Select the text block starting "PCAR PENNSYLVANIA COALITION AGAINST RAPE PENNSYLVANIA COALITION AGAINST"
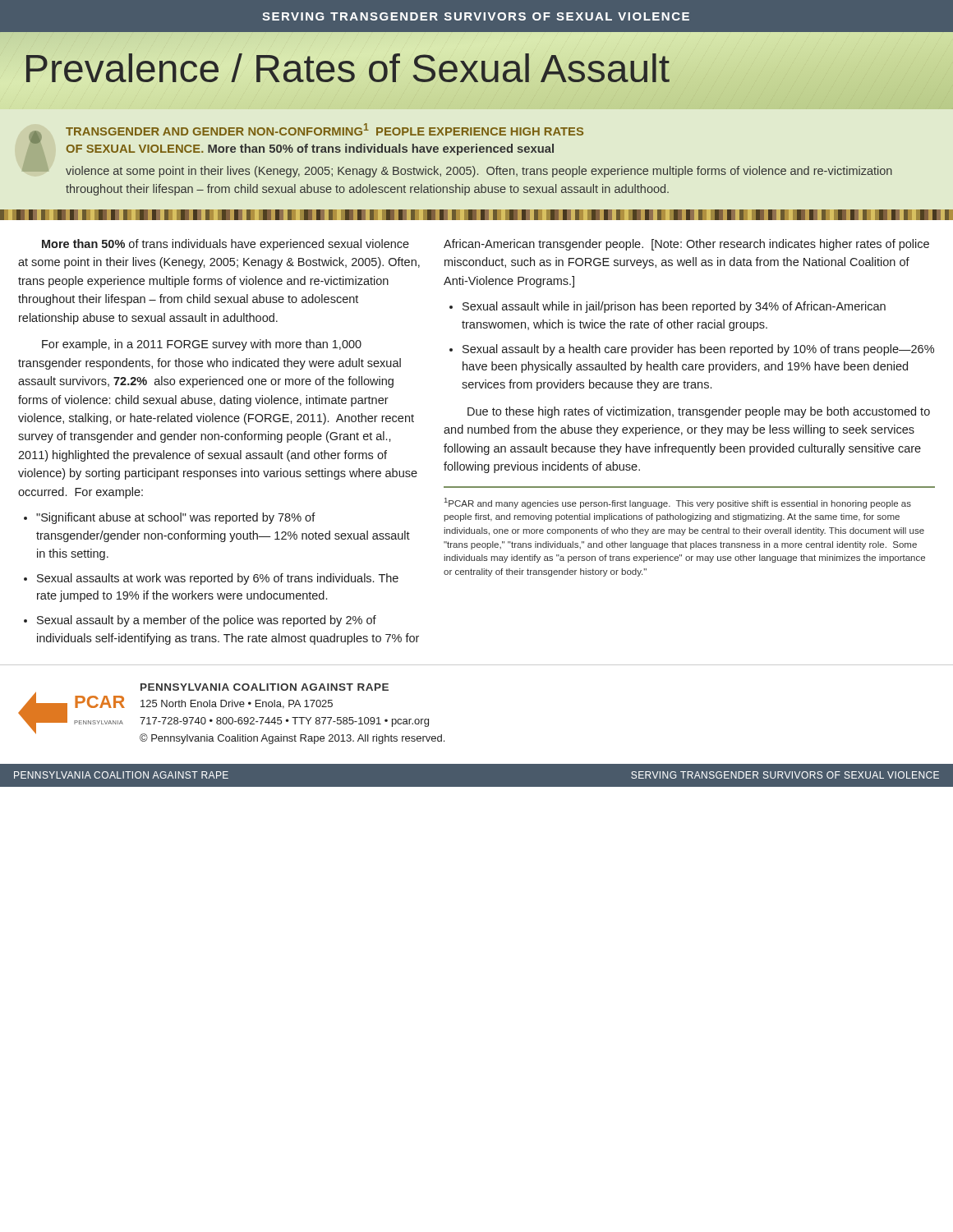953x1232 pixels. [232, 713]
